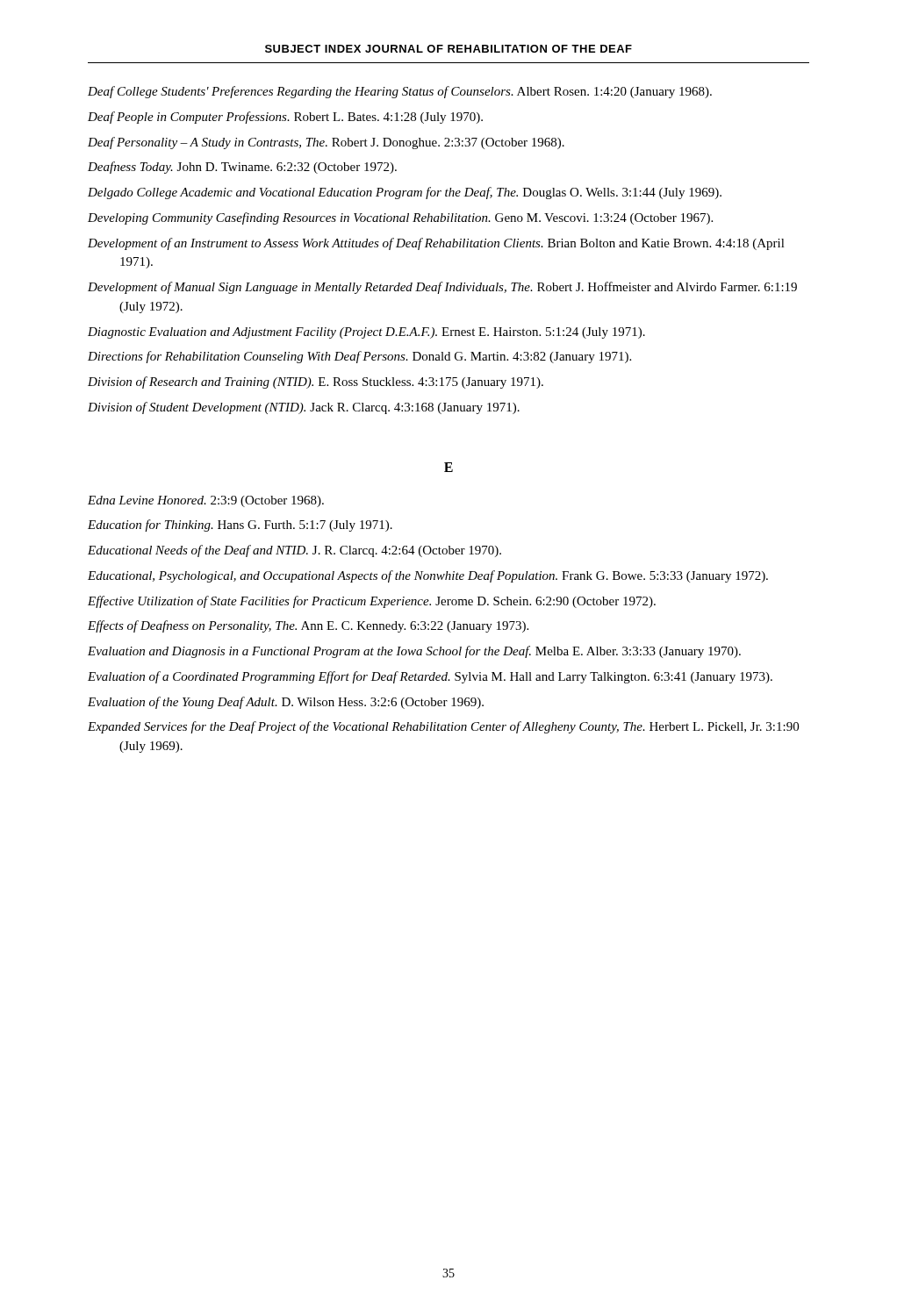Screen dimensions: 1316x897
Task: Locate the list item with the text "Evaluation of the"
Action: tap(286, 701)
